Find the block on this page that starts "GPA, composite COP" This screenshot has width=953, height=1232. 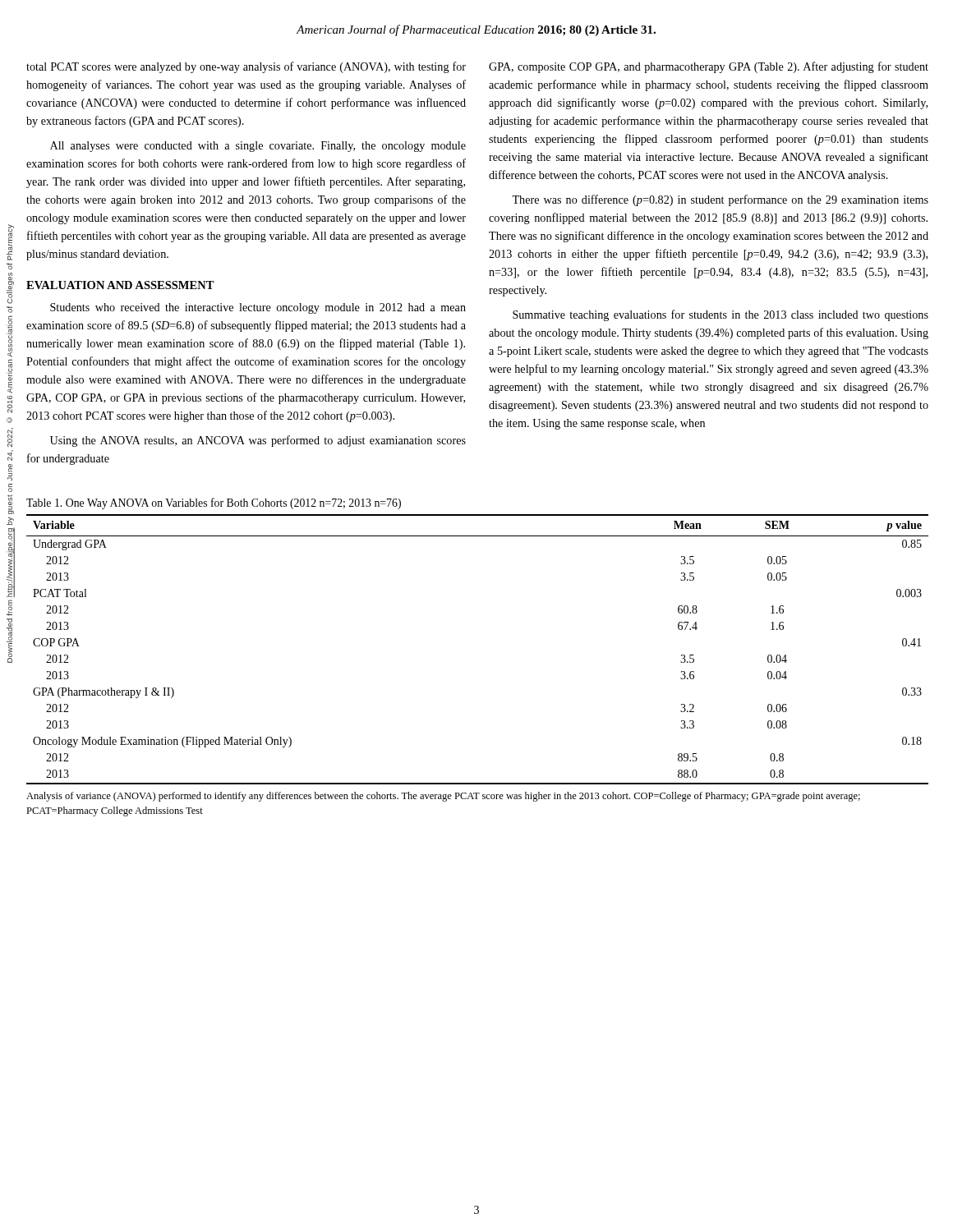pyautogui.click(x=709, y=245)
